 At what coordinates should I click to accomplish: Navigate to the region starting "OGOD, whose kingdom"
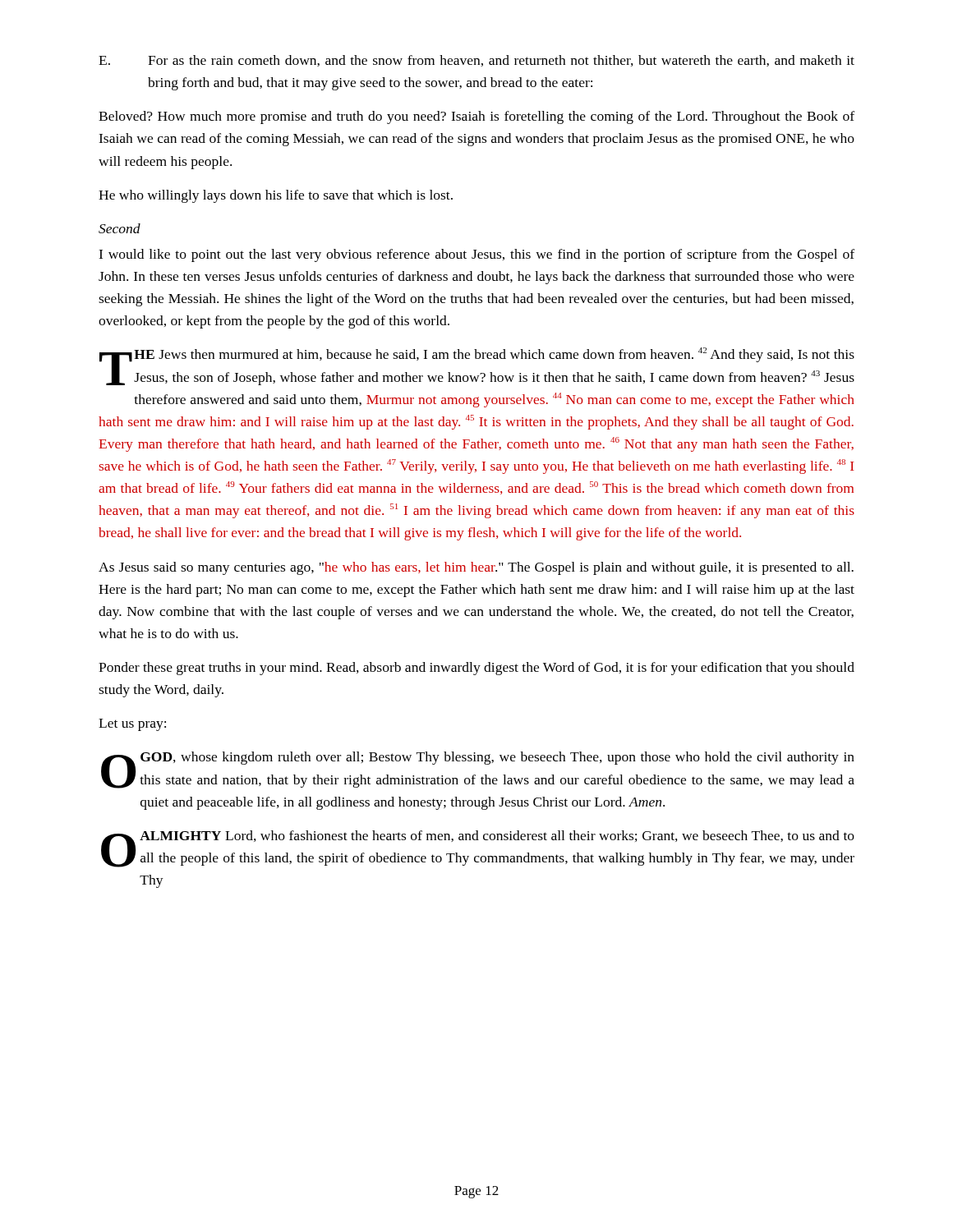(x=476, y=778)
